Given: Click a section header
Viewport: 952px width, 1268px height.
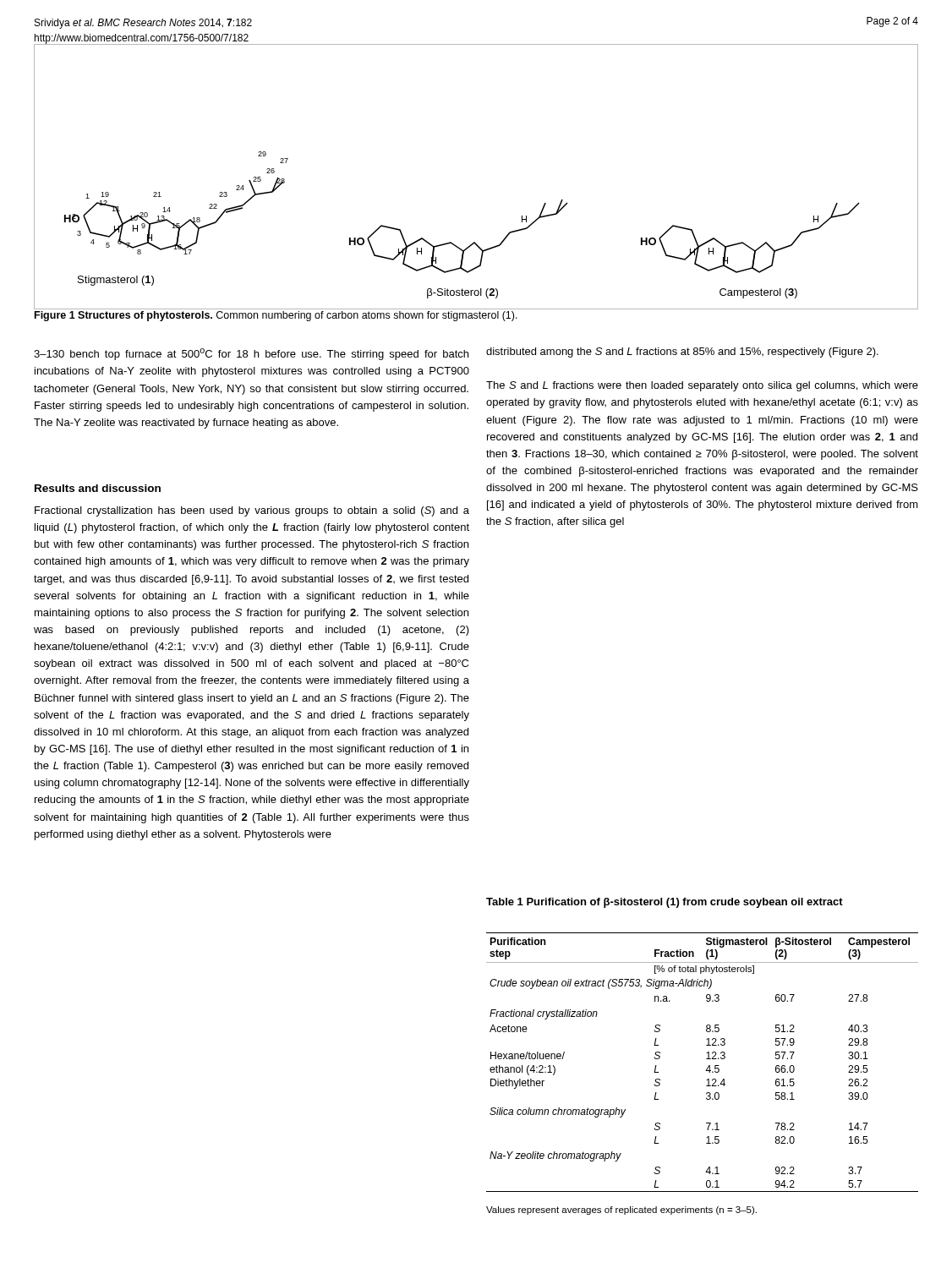Looking at the screenshot, I should 98,488.
